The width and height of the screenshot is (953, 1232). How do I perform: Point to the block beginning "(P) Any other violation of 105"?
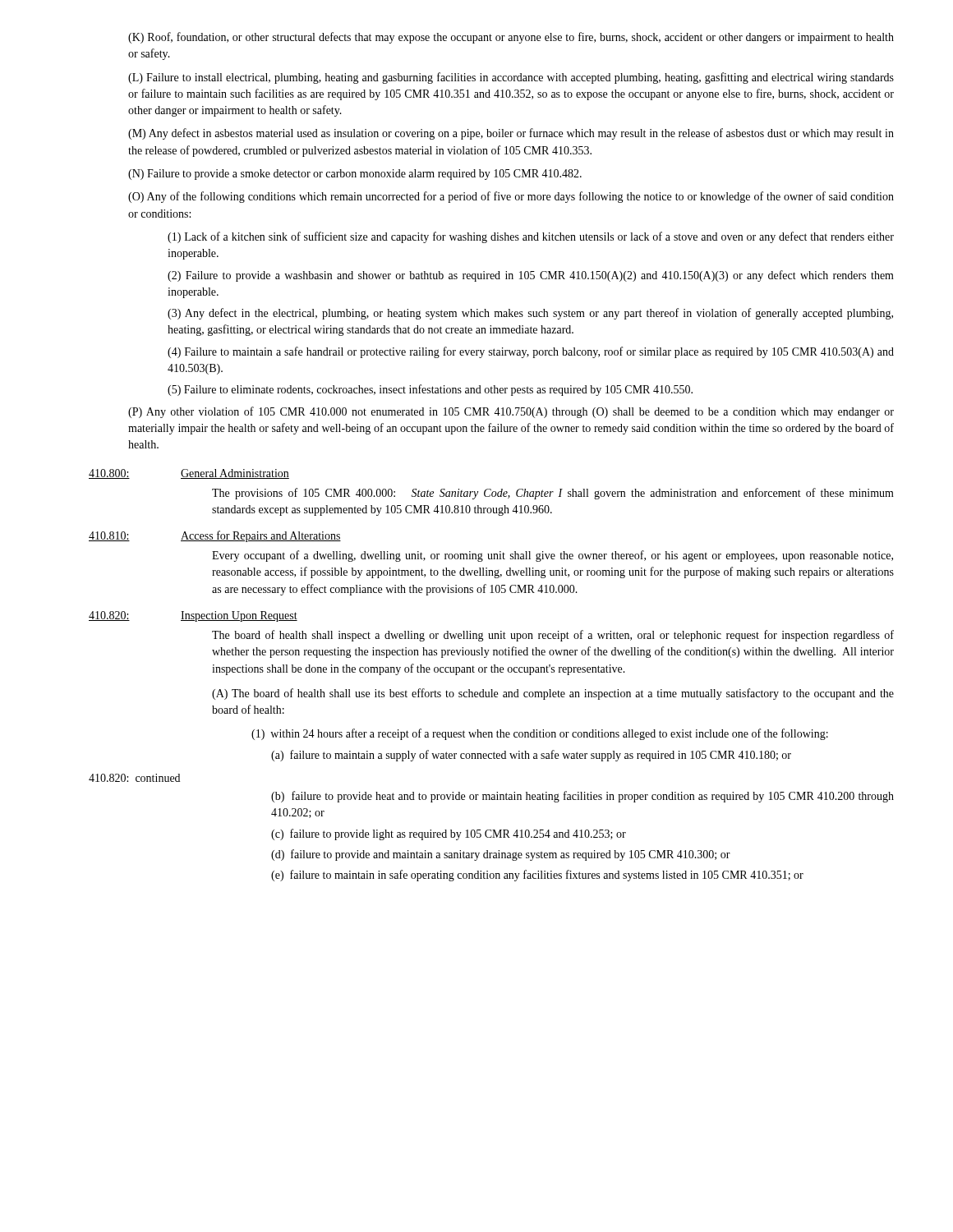[511, 428]
